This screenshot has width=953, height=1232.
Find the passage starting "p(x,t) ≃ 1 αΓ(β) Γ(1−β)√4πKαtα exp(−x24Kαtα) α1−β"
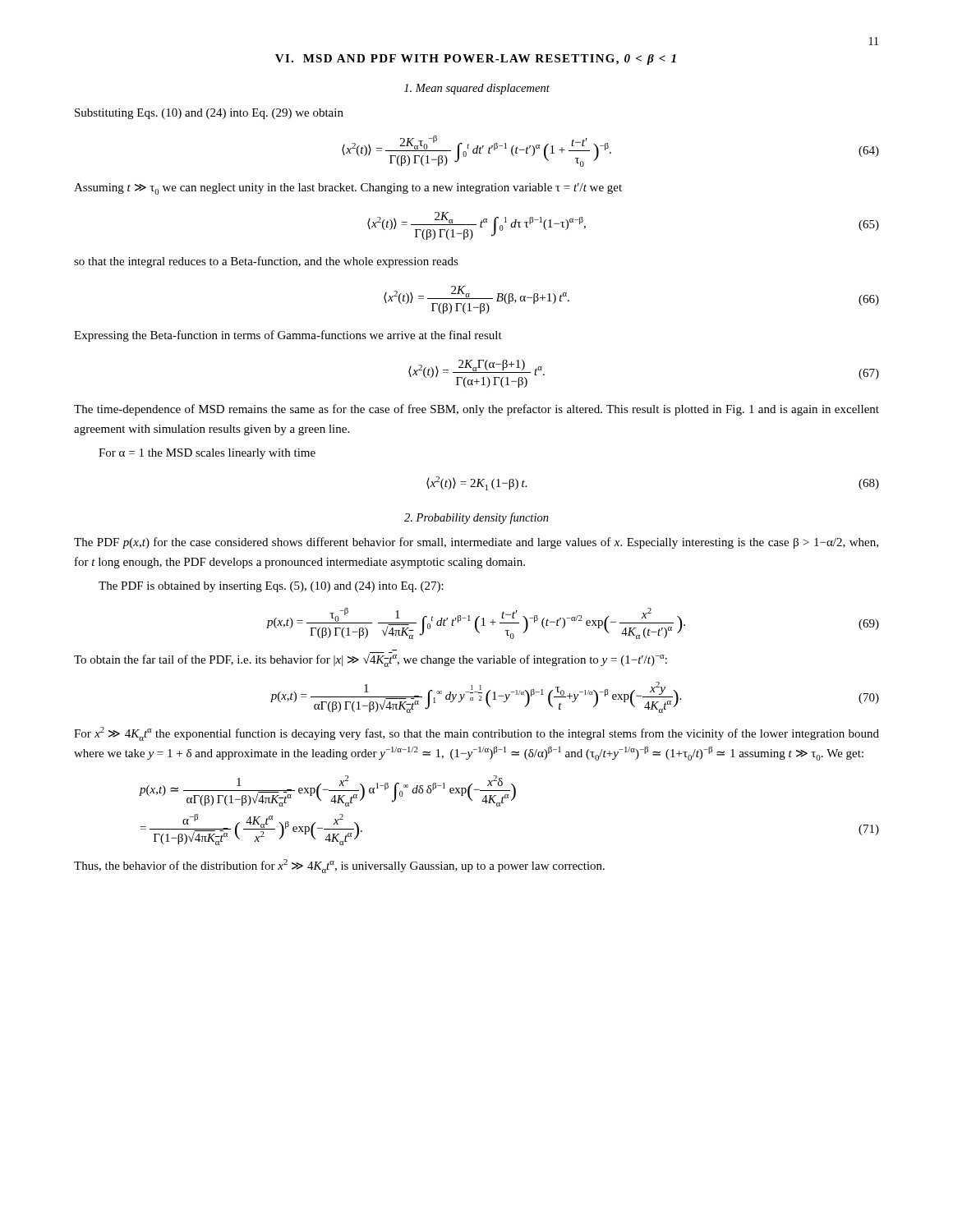tap(509, 810)
